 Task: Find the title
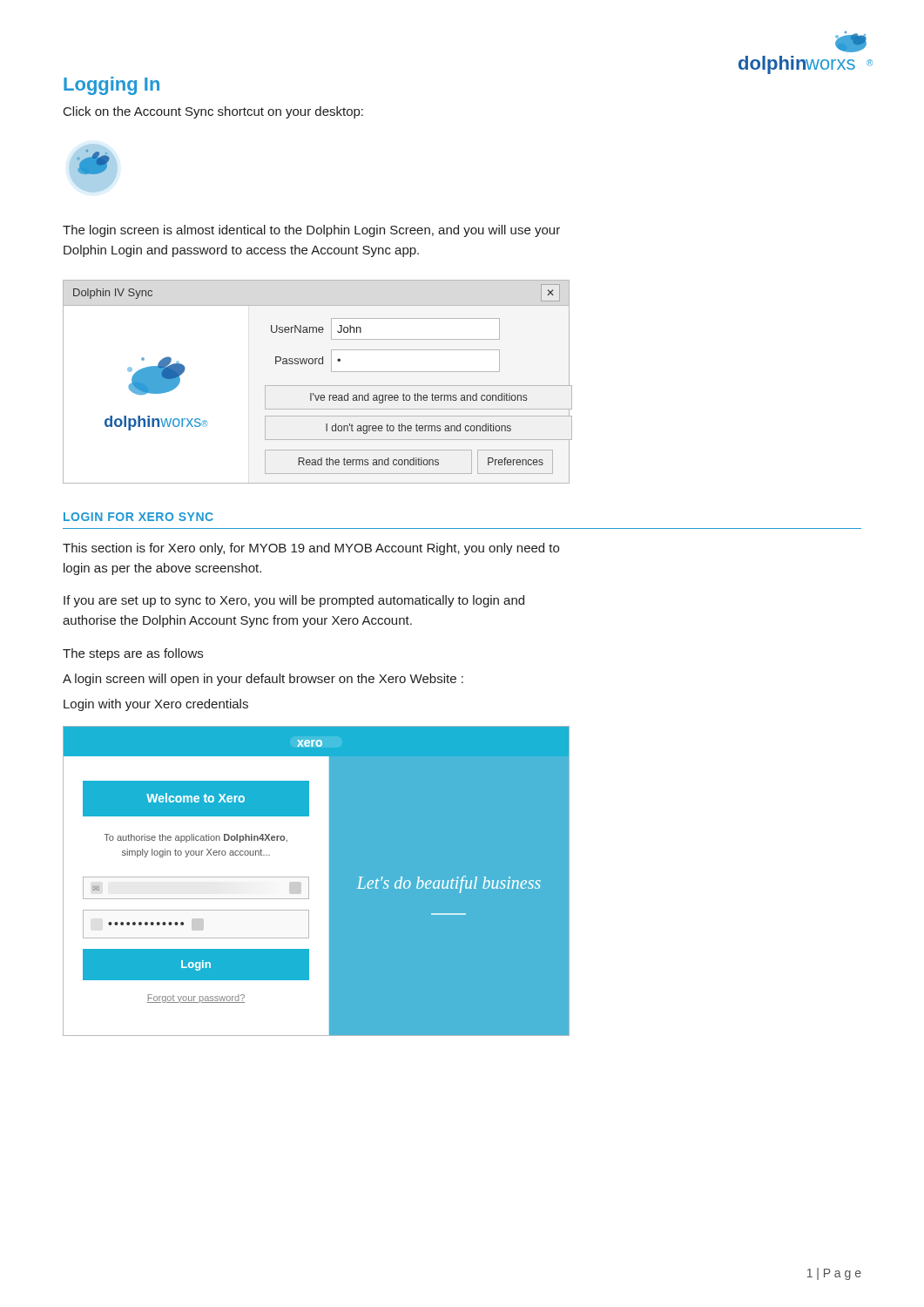[x=112, y=84]
